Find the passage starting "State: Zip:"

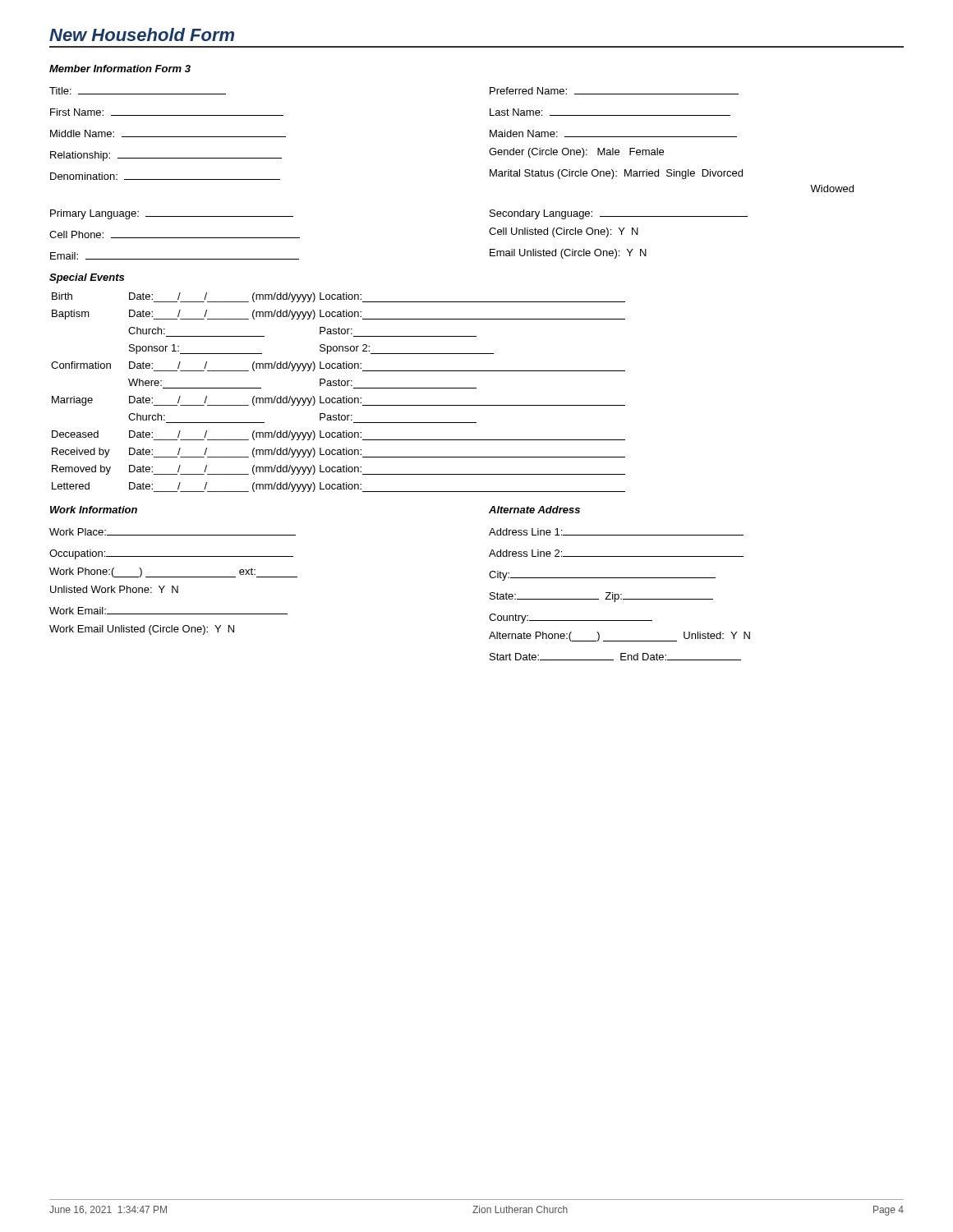(601, 594)
